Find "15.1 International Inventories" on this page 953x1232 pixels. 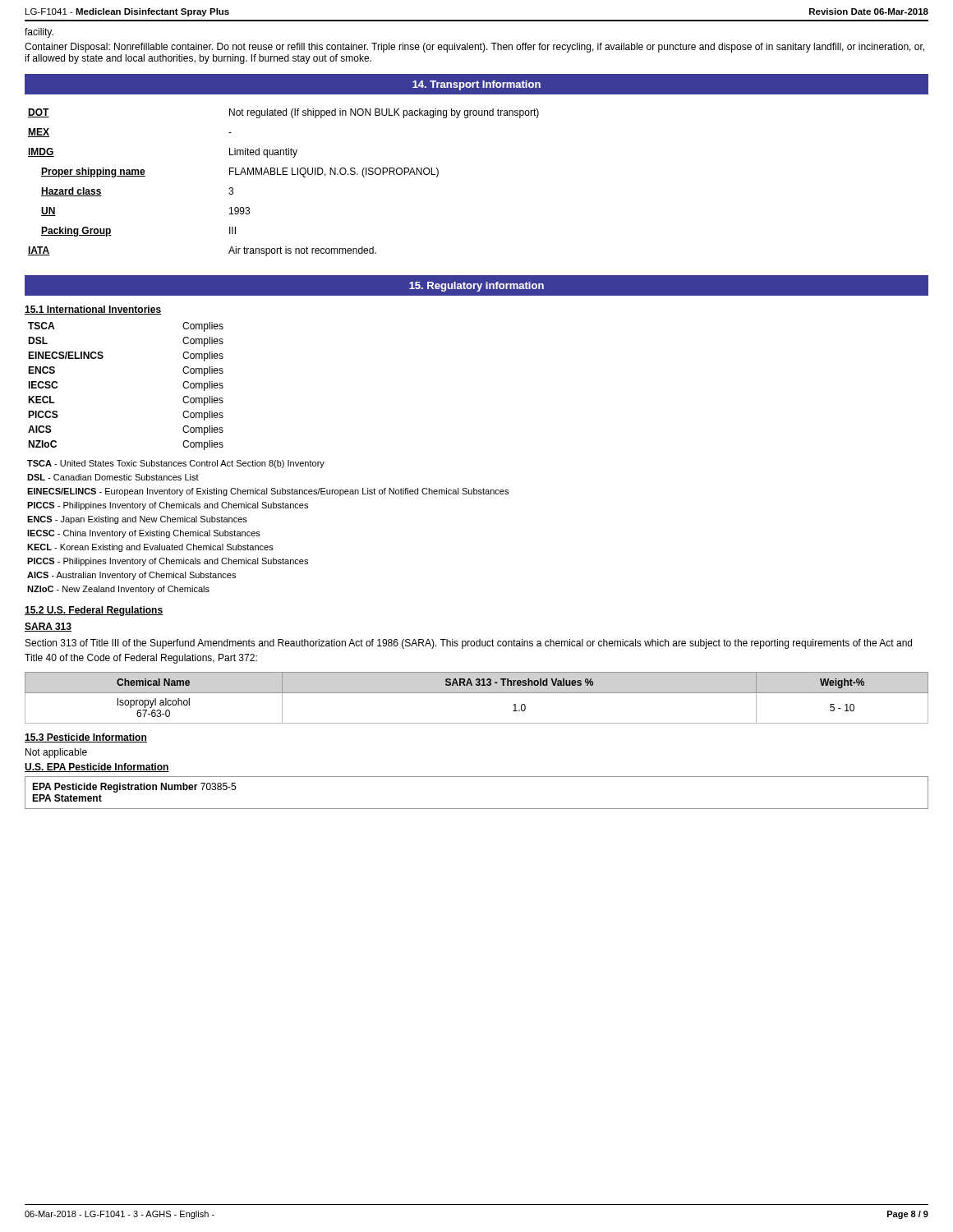pos(93,310)
